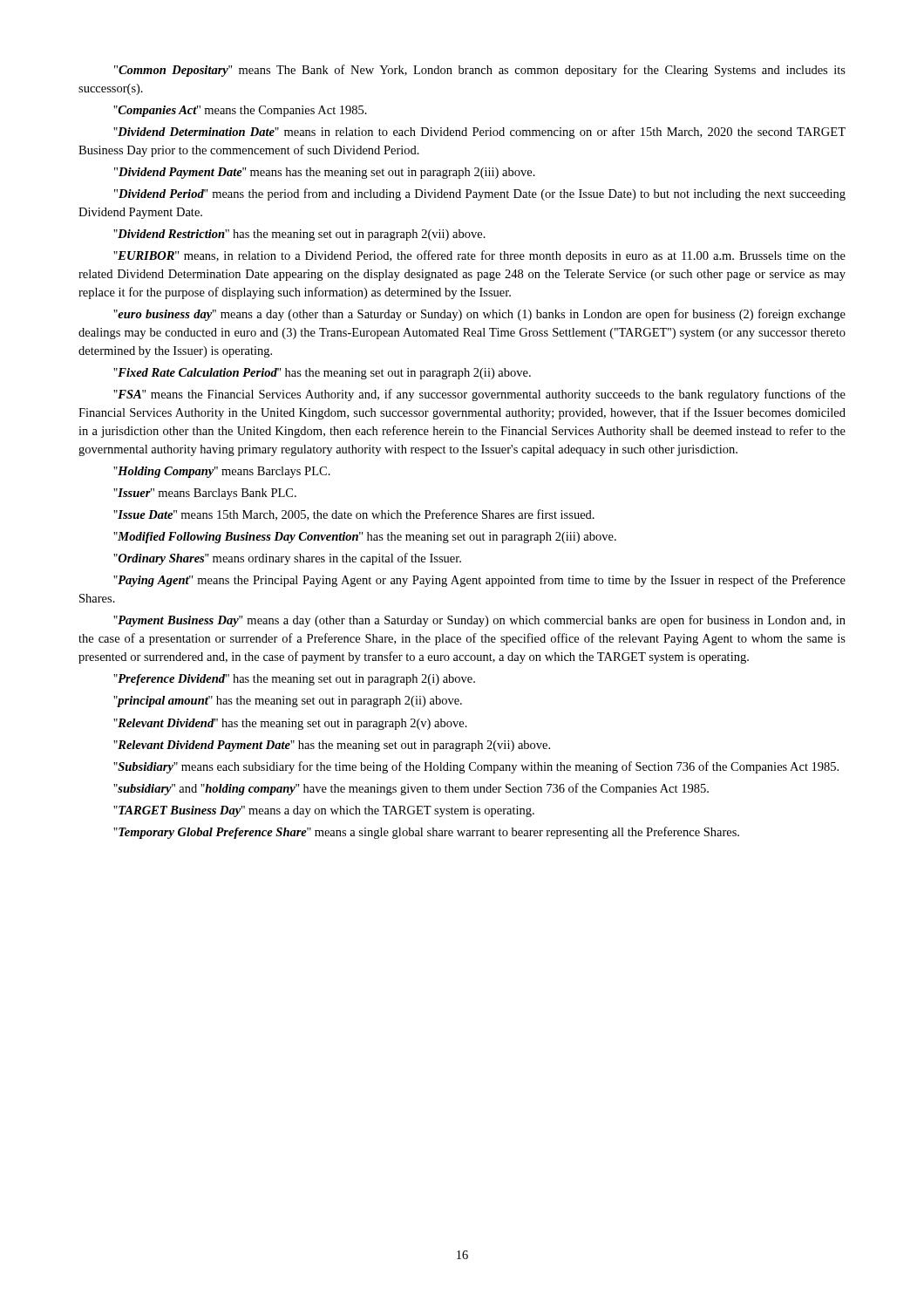Find the block starting "''Relevant Dividend Payment Date'' has"
Image resolution: width=924 pixels, height=1308 pixels.
coord(332,744)
